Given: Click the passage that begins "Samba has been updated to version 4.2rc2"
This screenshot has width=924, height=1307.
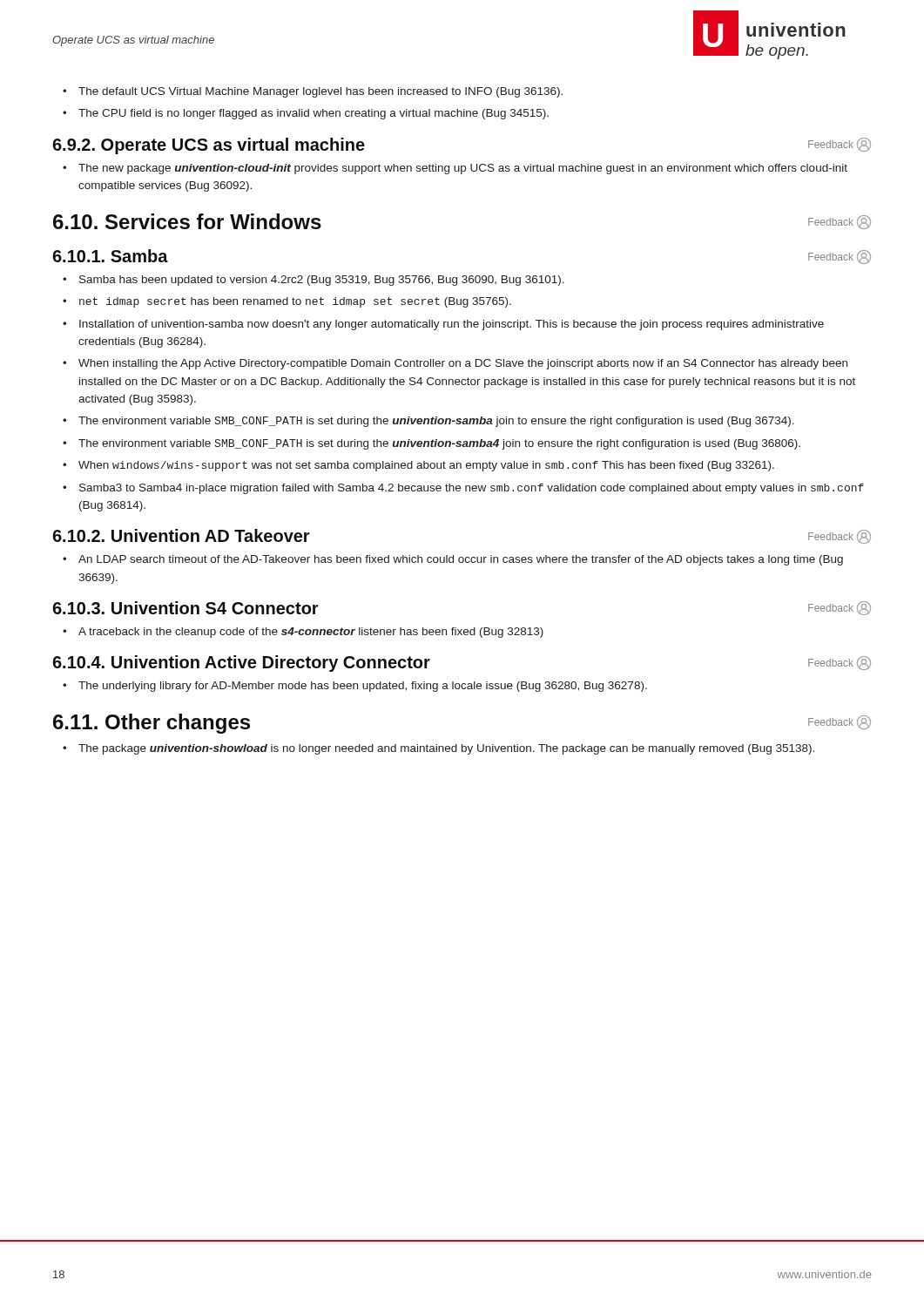Looking at the screenshot, I should [322, 279].
